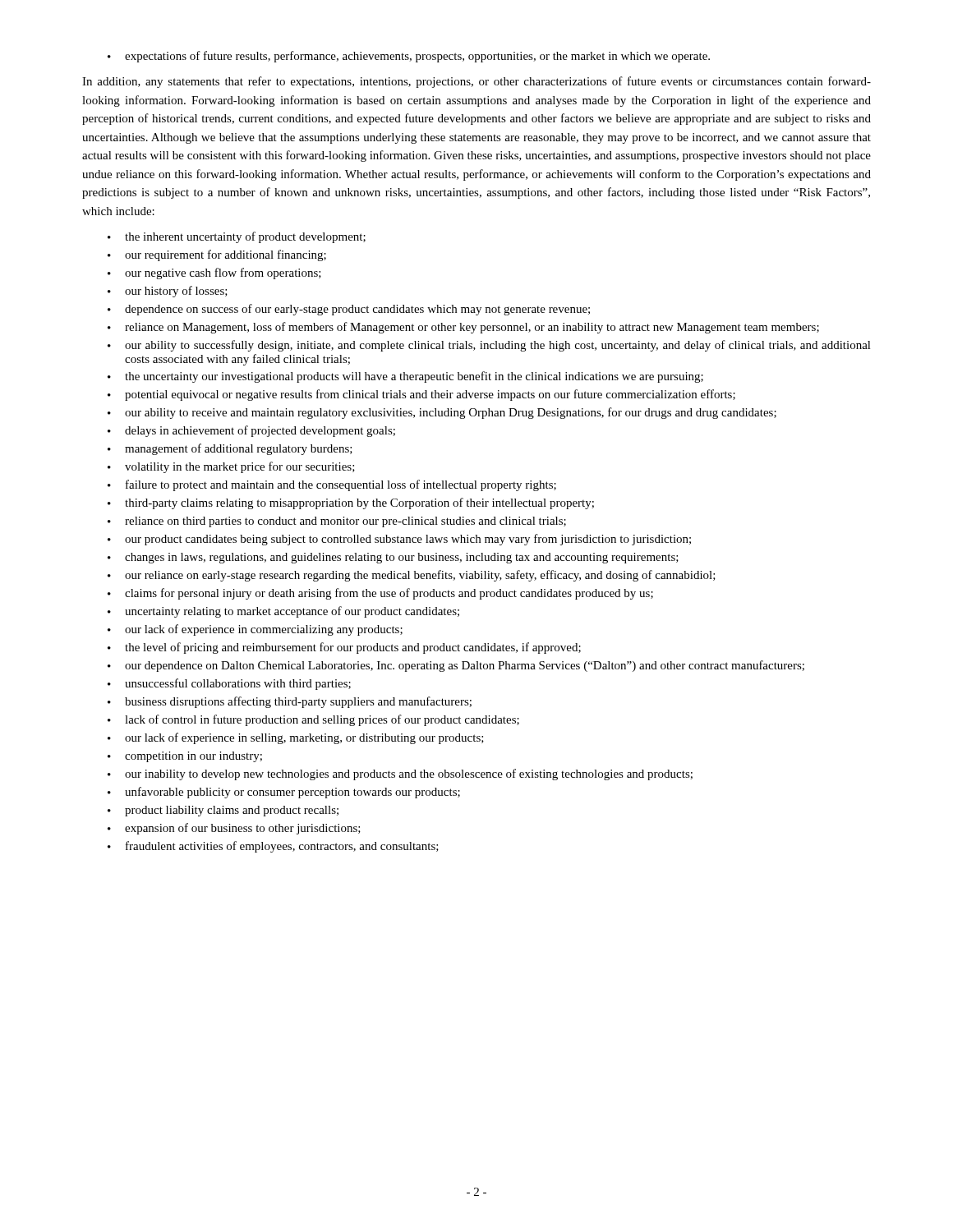This screenshot has width=953, height=1232.
Task: Click on the list item containing "• potential equivocal or negative results from clinical"
Action: pyautogui.click(x=489, y=395)
